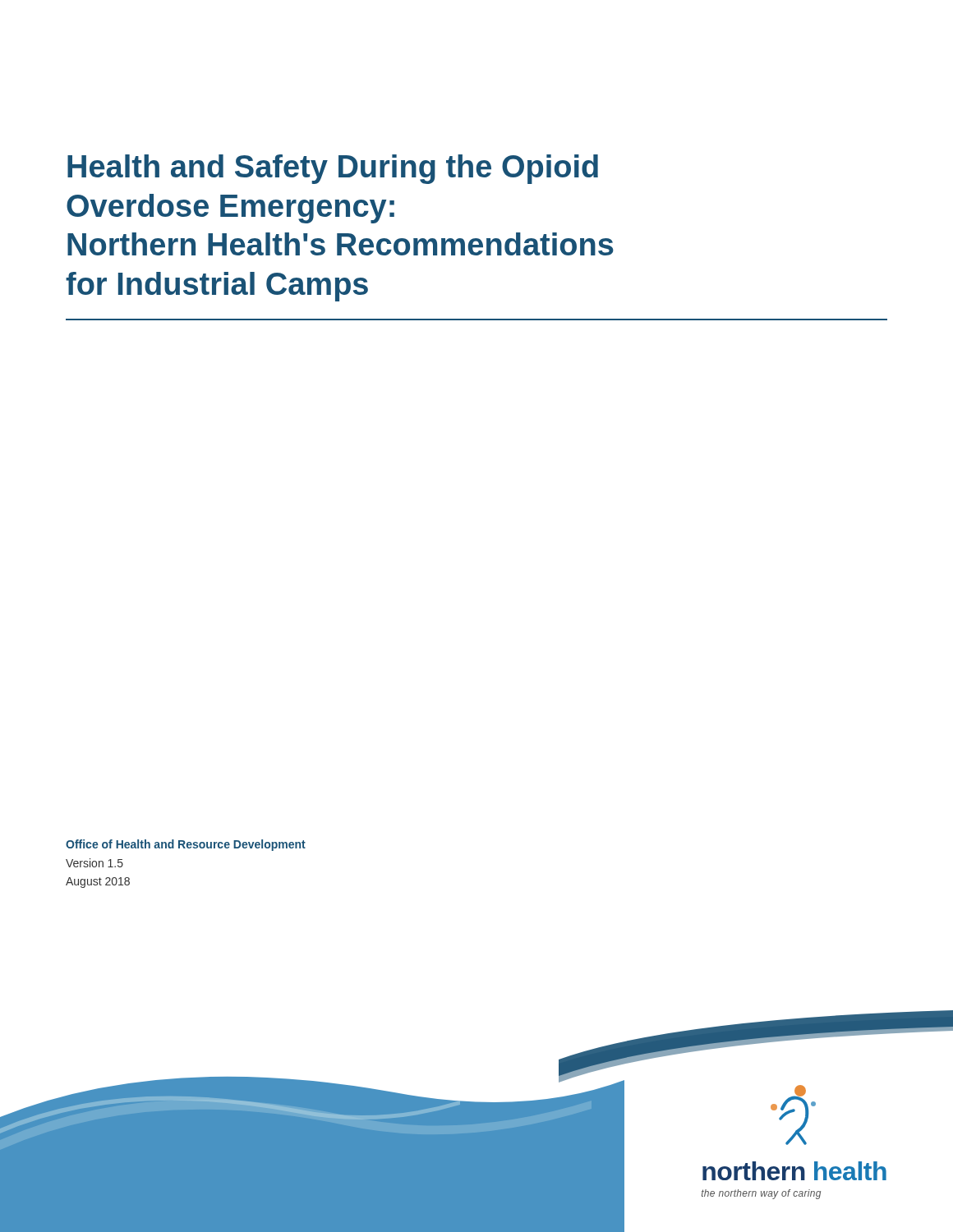Locate the illustration
This screenshot has width=953, height=1232.
[x=476, y=1084]
